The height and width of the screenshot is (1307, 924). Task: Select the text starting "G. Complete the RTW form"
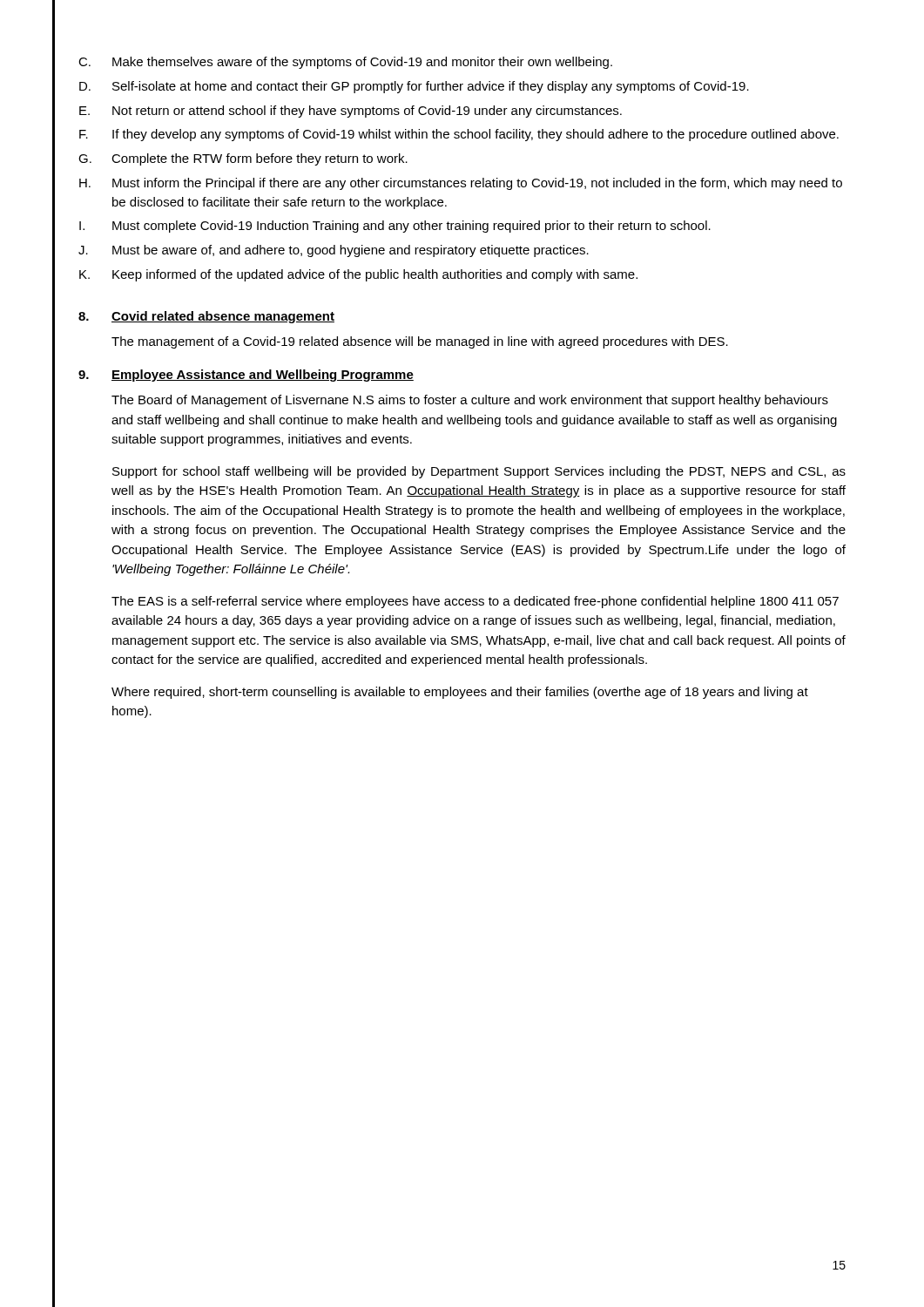coord(243,159)
